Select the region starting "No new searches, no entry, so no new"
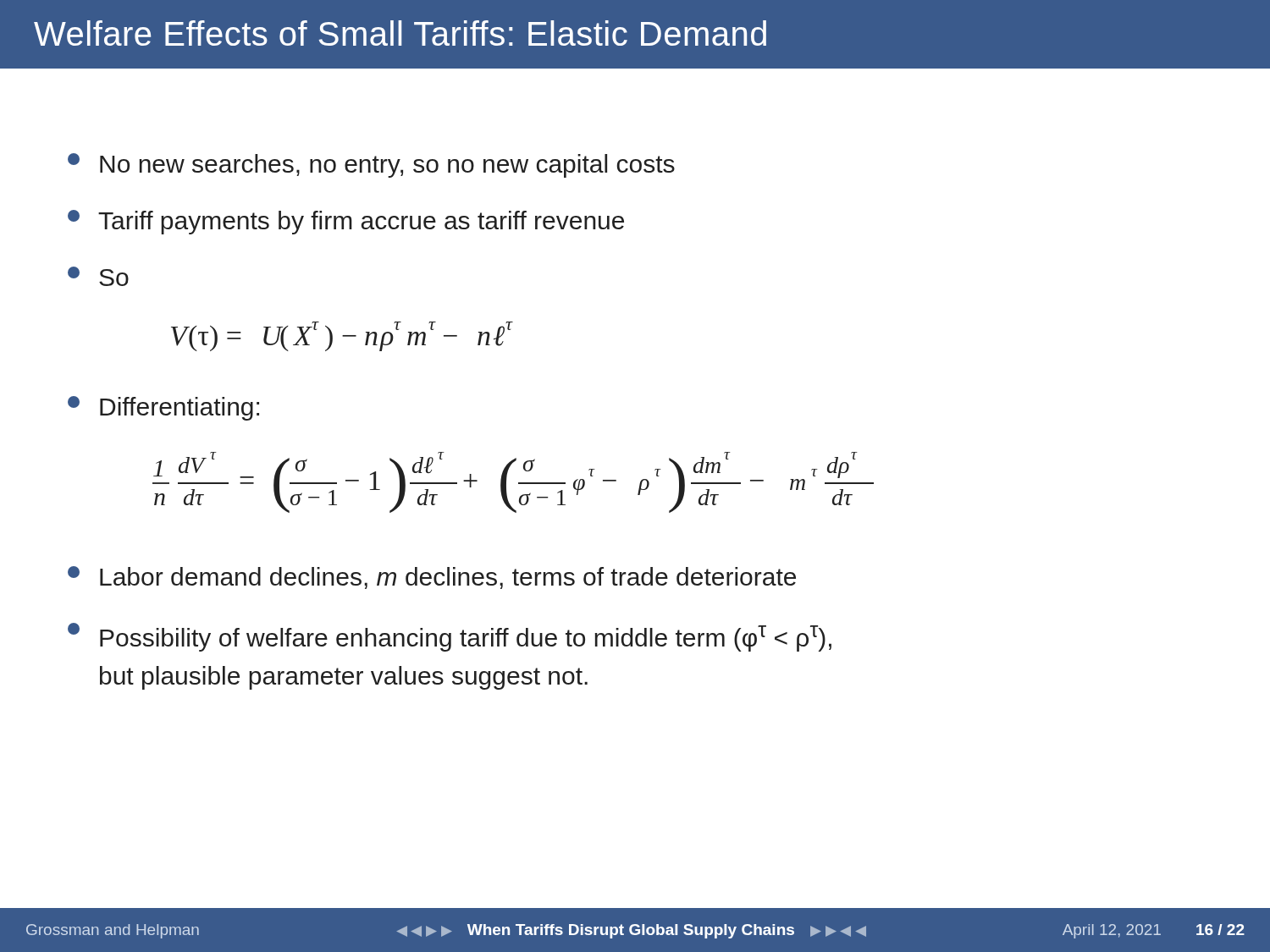The height and width of the screenshot is (952, 1270). [635, 164]
